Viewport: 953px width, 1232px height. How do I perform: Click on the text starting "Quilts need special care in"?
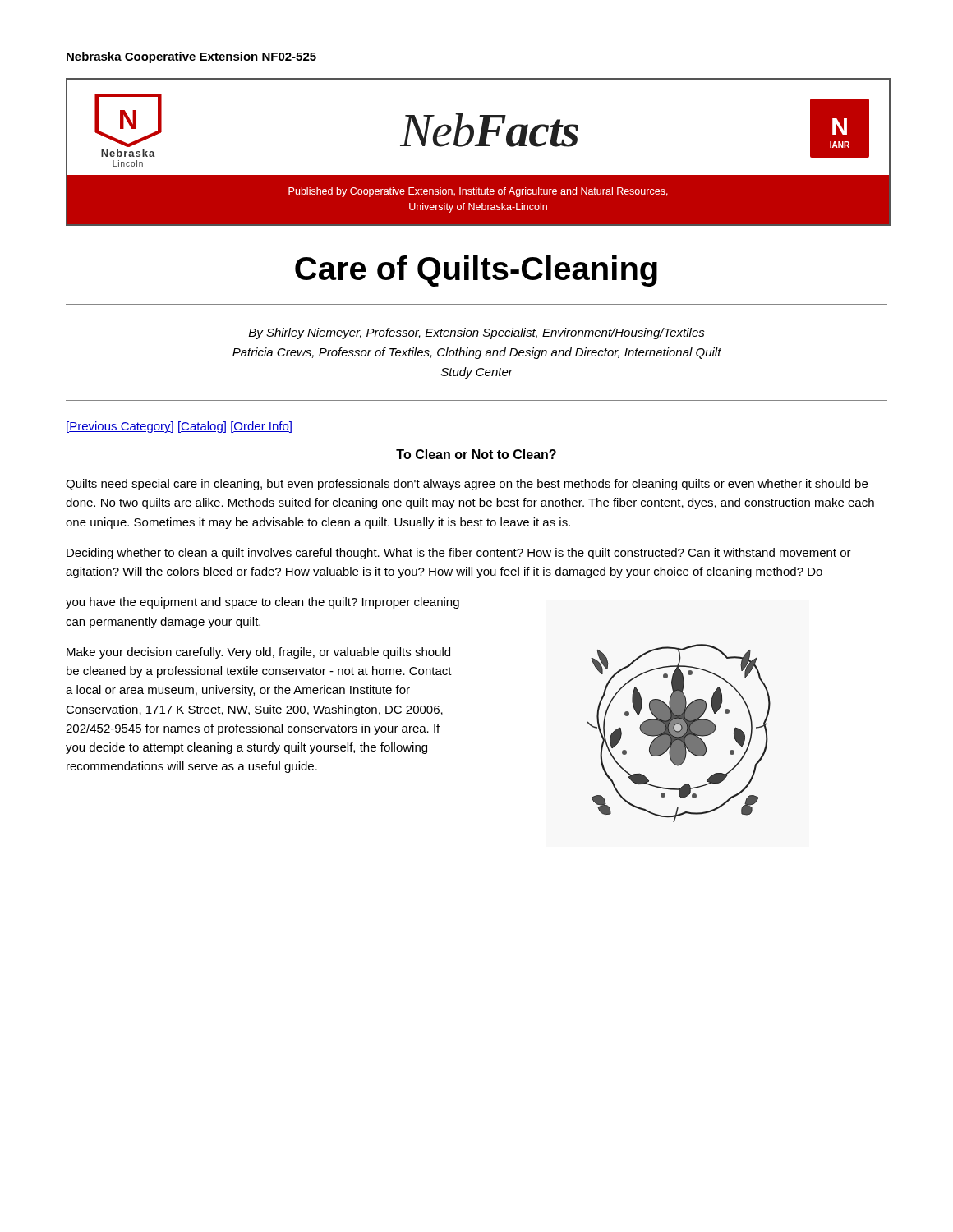click(470, 502)
